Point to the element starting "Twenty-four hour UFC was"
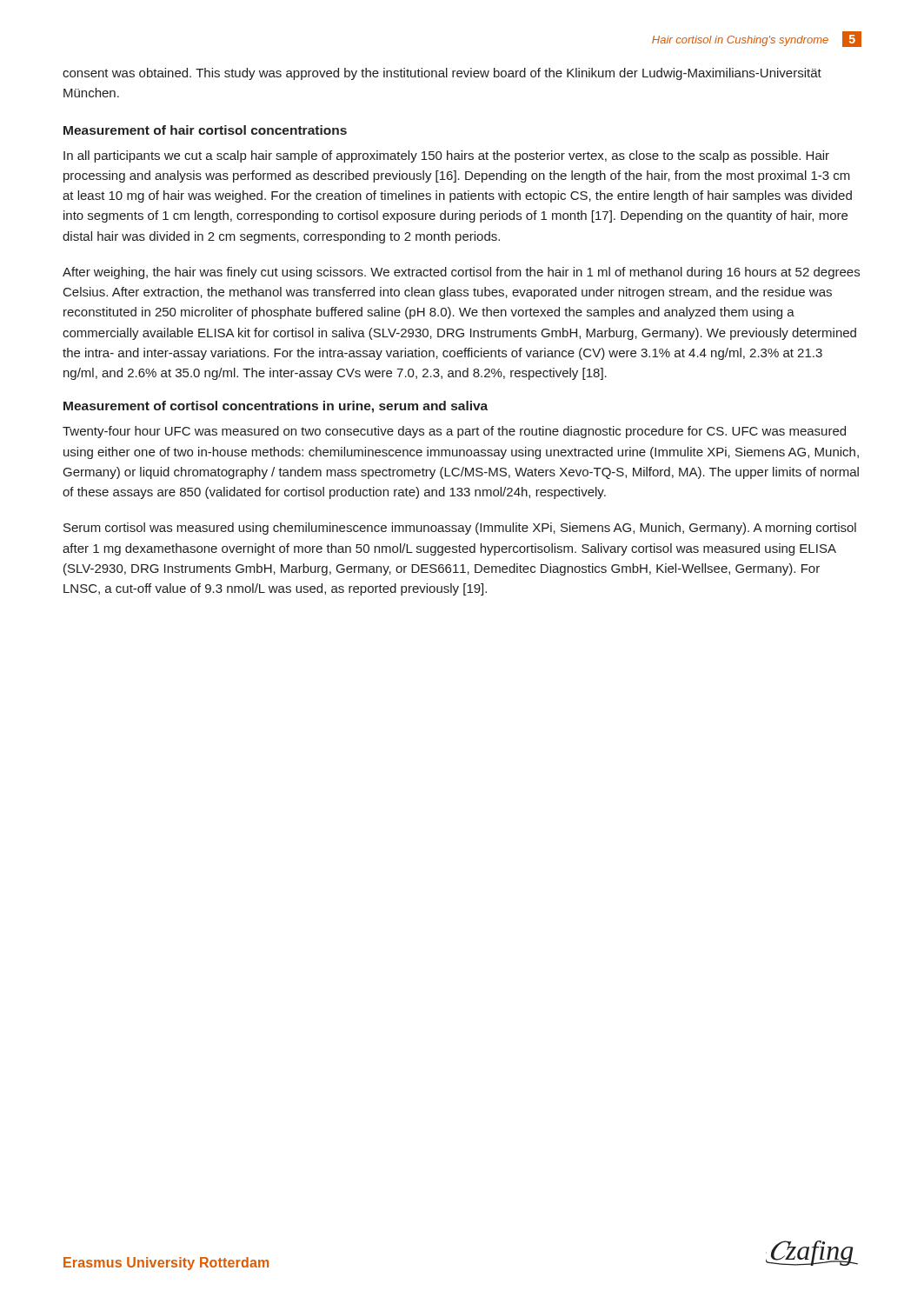The height and width of the screenshot is (1304, 924). [461, 461]
